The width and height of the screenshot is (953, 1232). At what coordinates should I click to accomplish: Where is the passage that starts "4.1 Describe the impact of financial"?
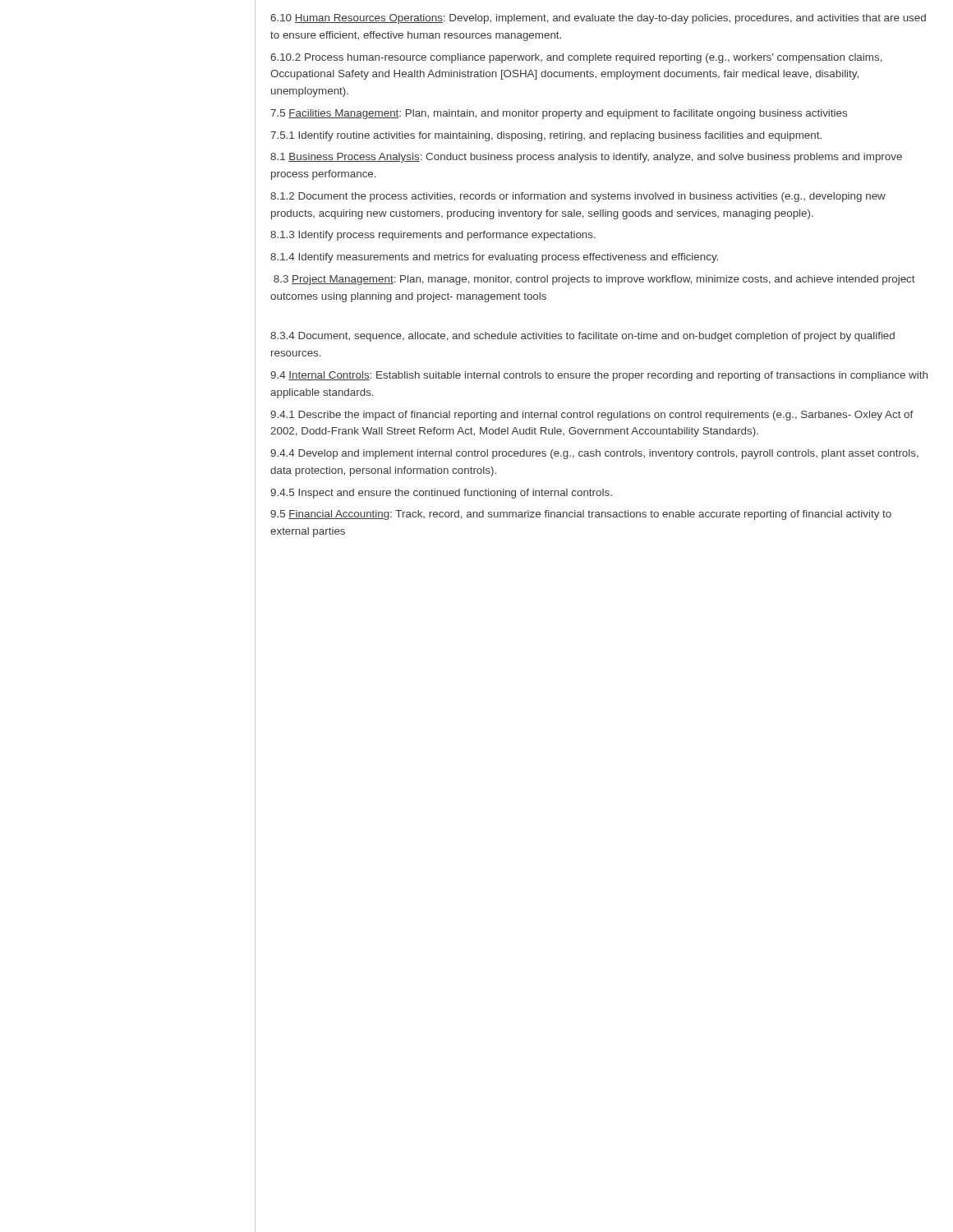click(x=592, y=423)
